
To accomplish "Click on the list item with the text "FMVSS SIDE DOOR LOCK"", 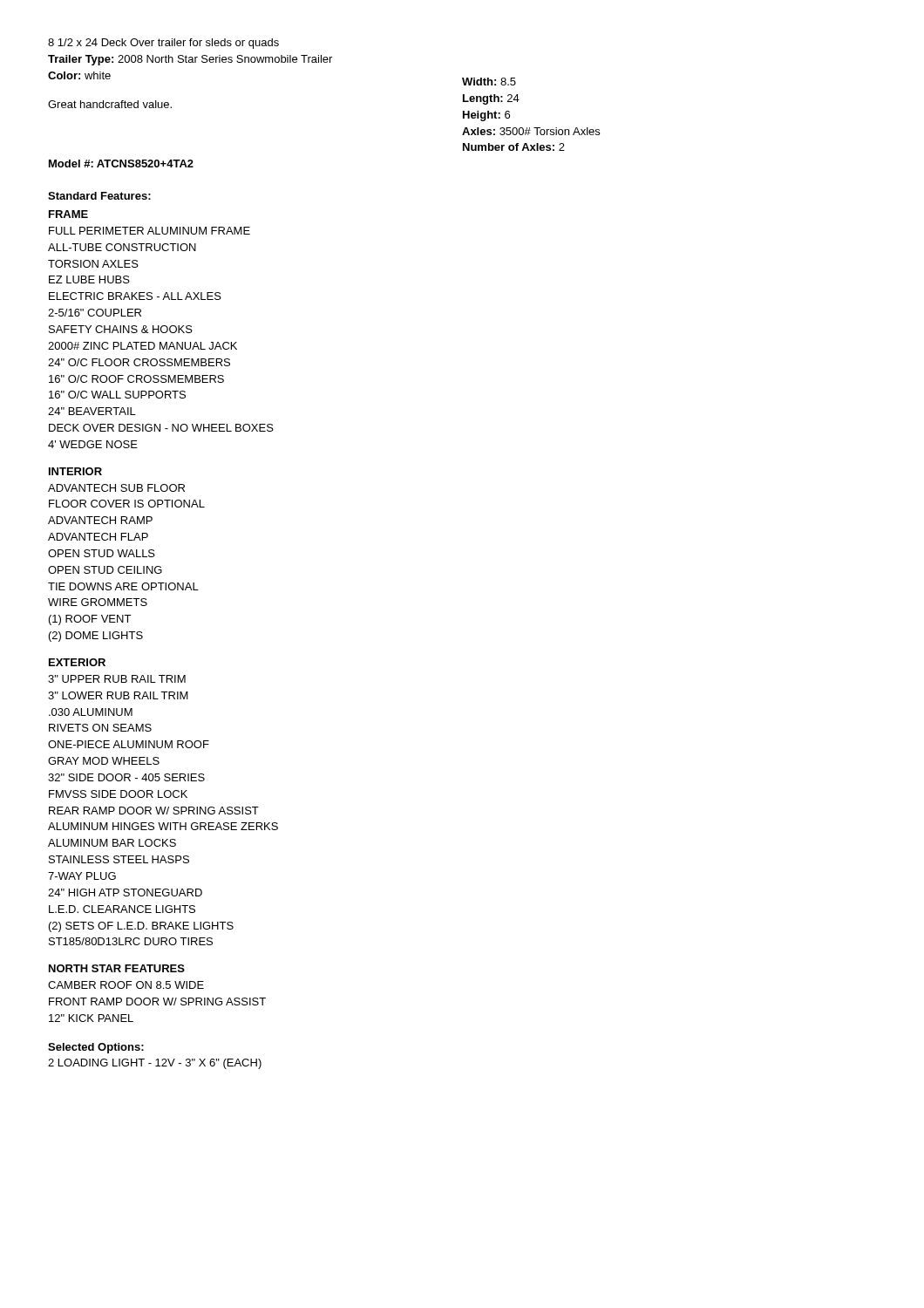I will 235,795.
